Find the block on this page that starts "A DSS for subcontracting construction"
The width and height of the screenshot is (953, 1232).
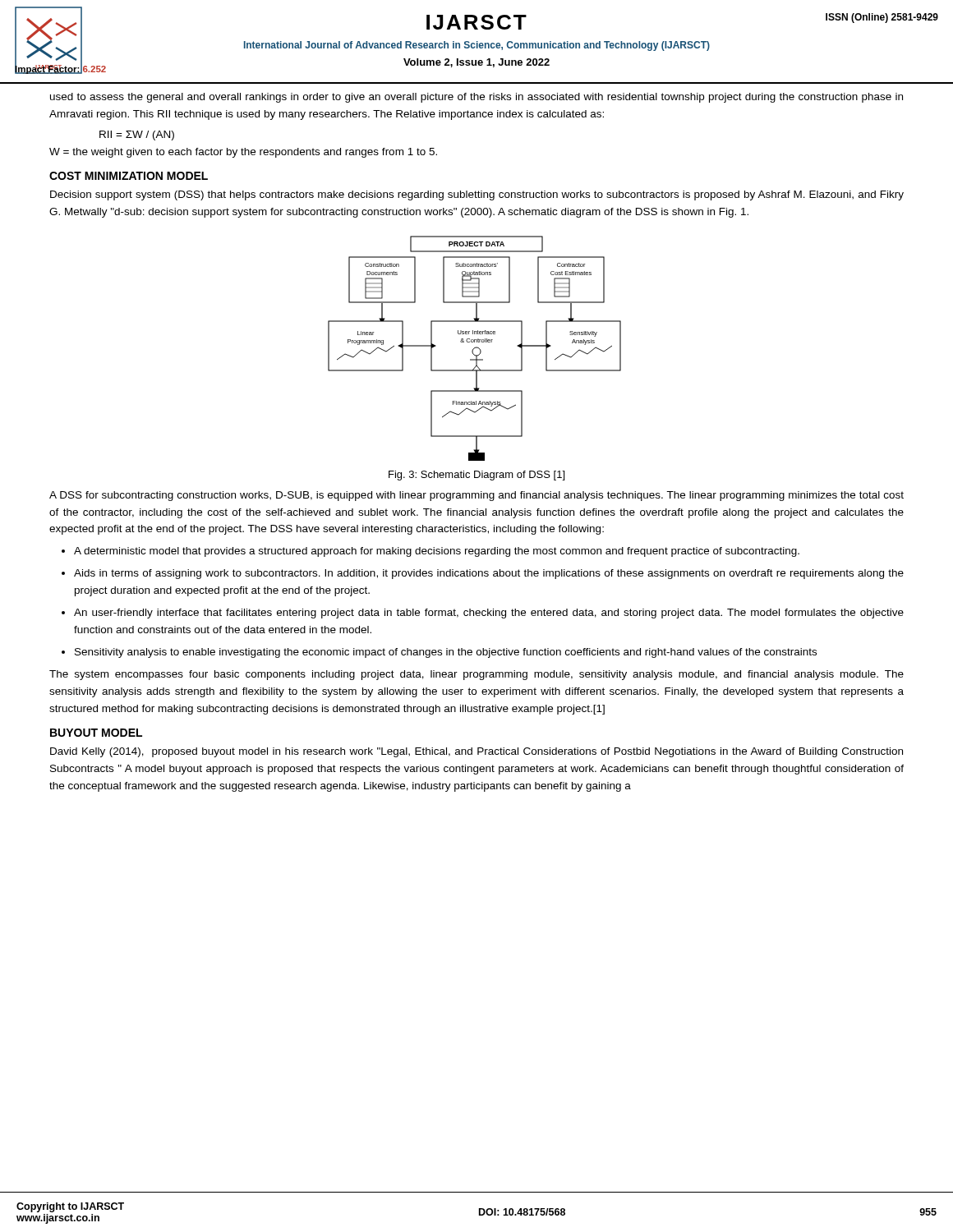pos(476,512)
